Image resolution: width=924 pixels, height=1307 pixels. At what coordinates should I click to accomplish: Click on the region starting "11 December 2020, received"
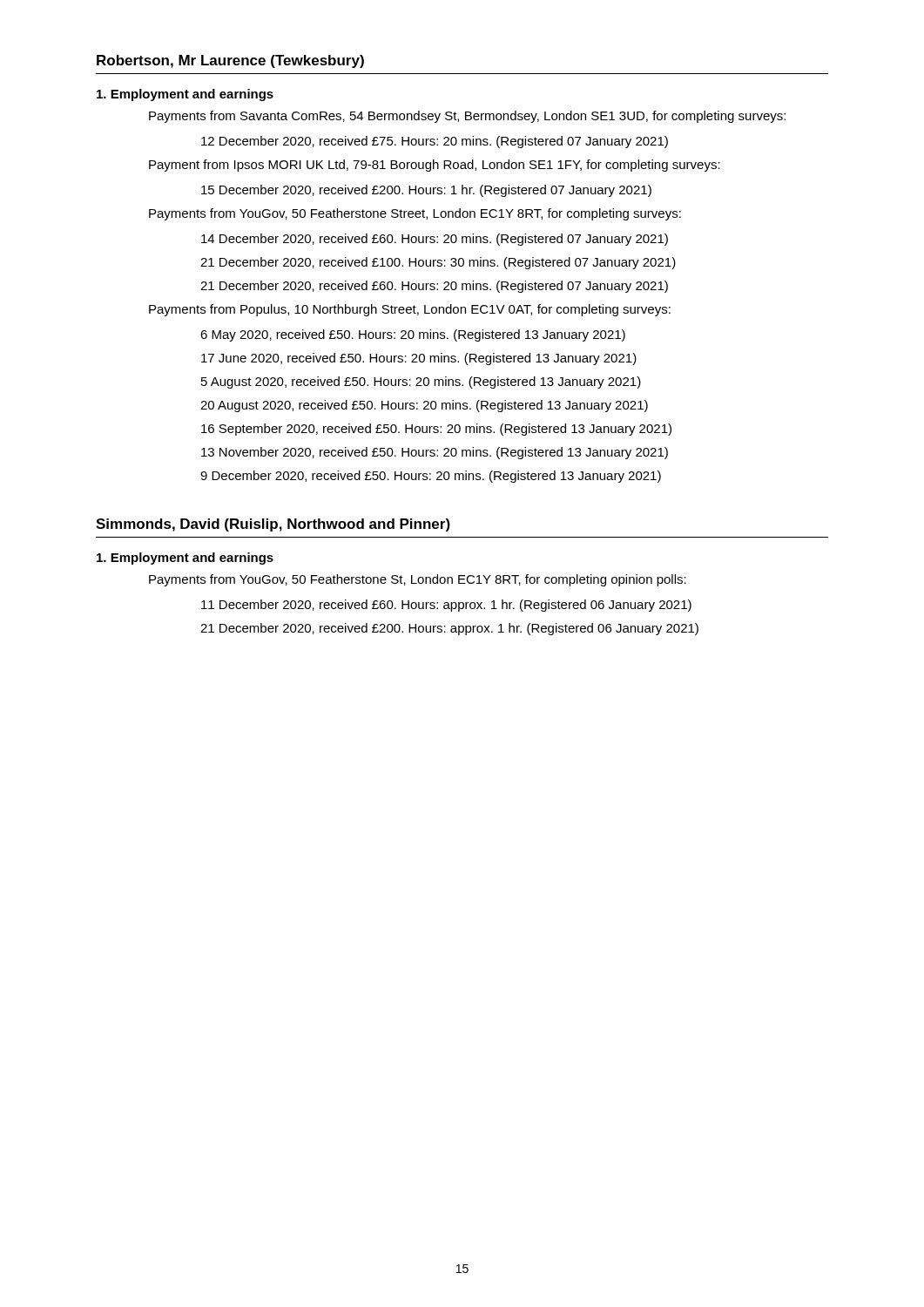point(514,604)
